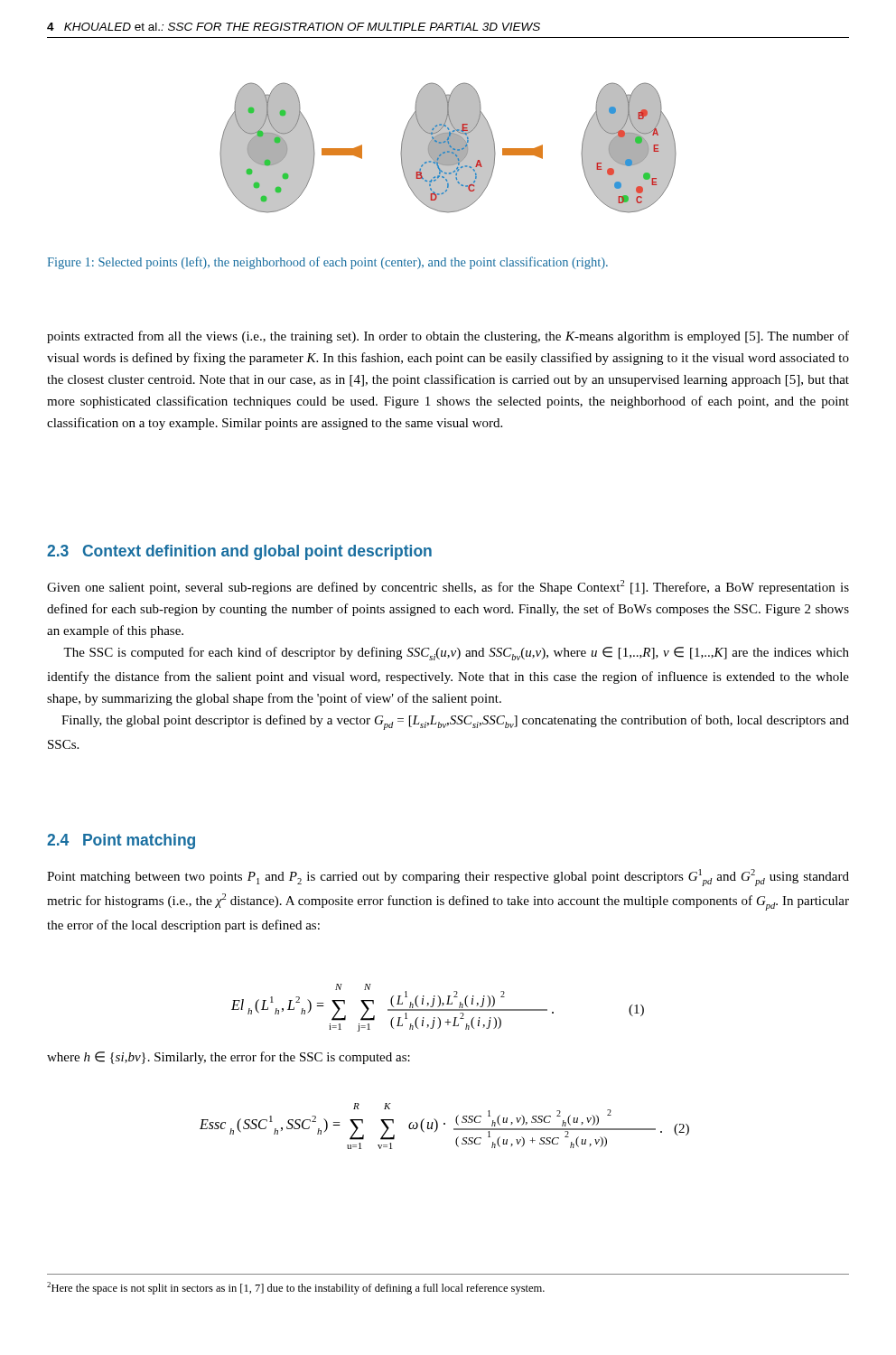
Task: Select the region starting "Point matching between two"
Action: [448, 900]
